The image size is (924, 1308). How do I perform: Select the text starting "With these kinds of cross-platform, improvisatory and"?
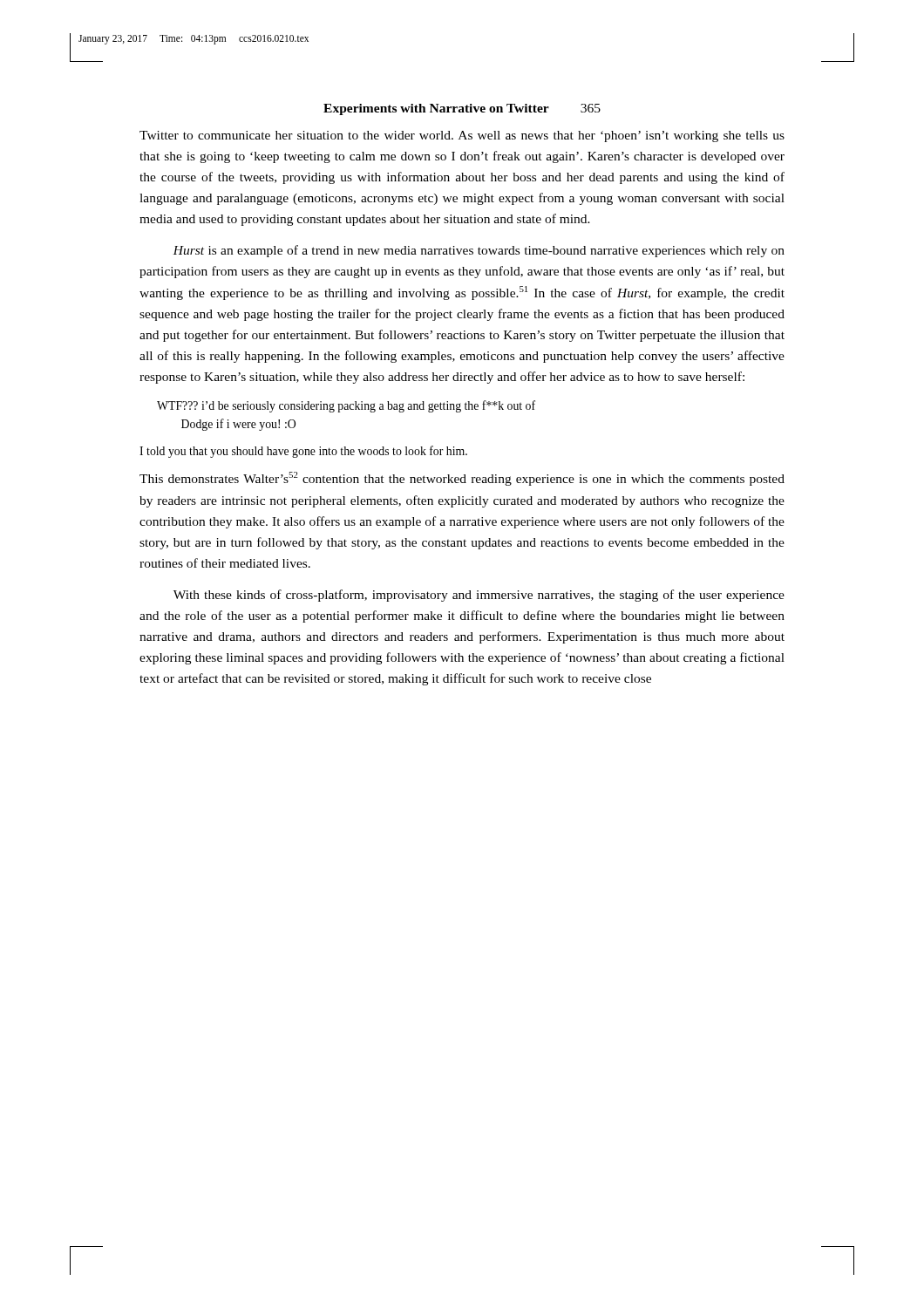(462, 636)
